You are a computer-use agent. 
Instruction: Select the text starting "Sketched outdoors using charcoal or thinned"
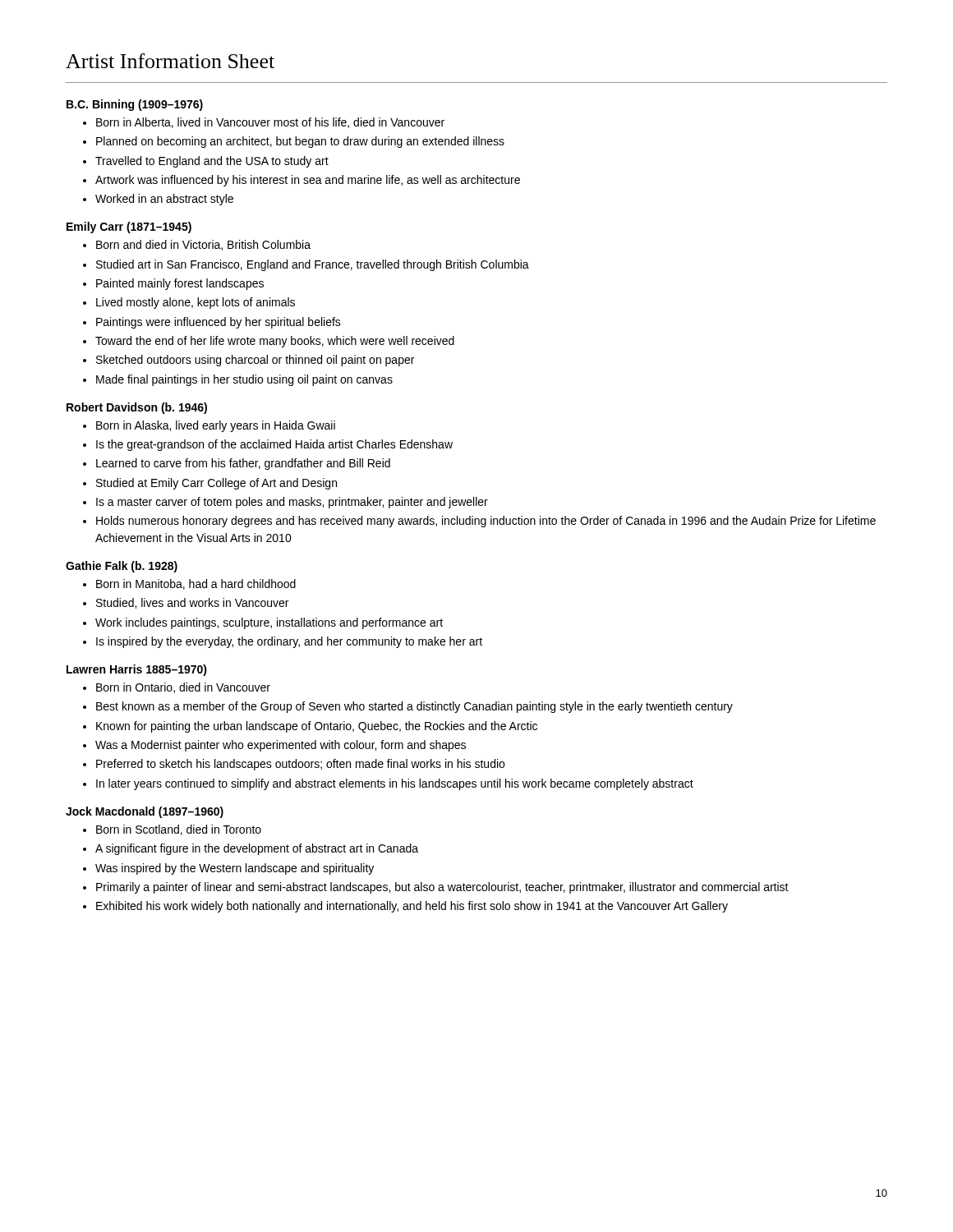pyautogui.click(x=255, y=360)
